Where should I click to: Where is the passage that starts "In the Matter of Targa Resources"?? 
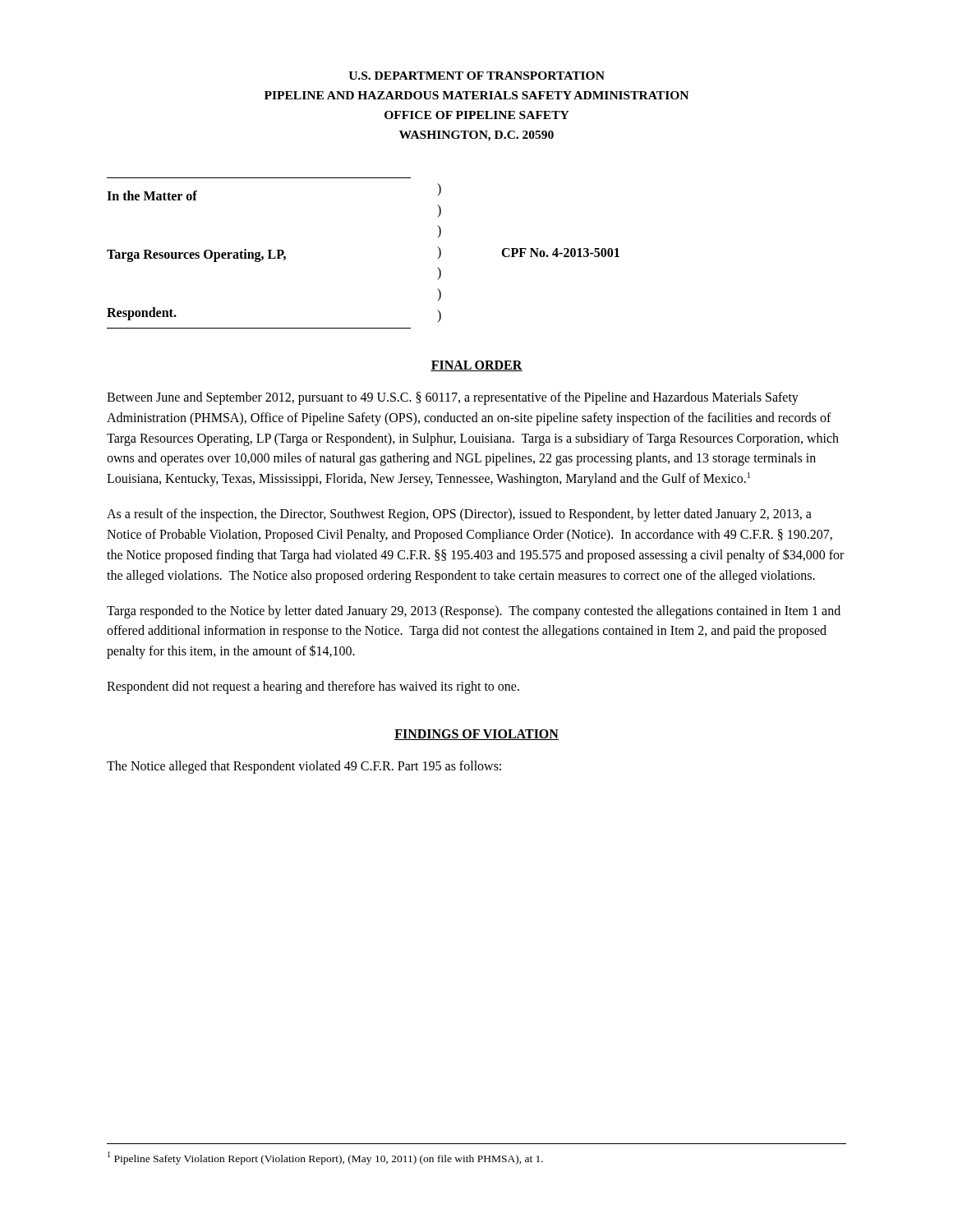152,192
